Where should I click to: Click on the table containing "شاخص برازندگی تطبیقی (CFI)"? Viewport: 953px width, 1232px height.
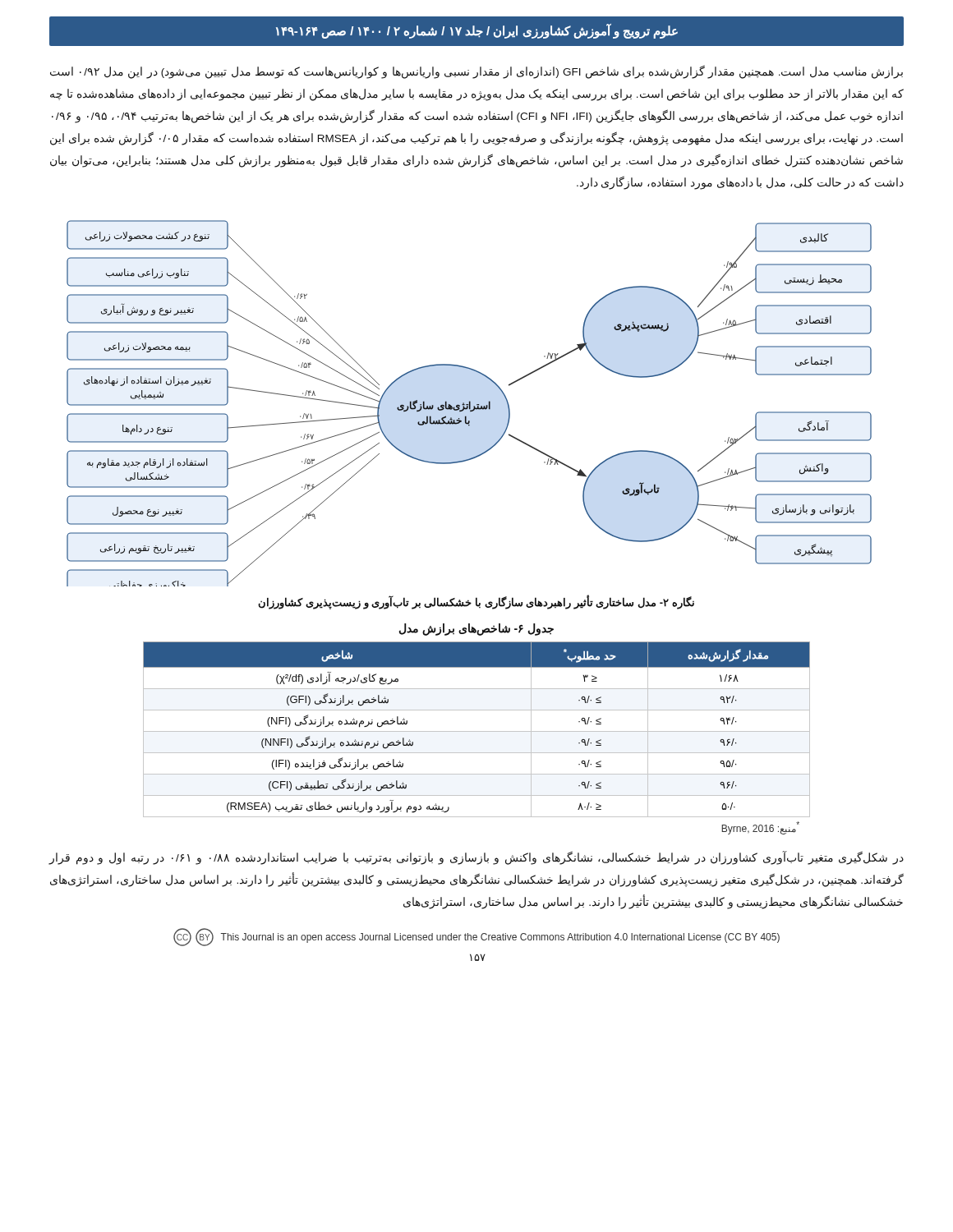[x=476, y=740]
